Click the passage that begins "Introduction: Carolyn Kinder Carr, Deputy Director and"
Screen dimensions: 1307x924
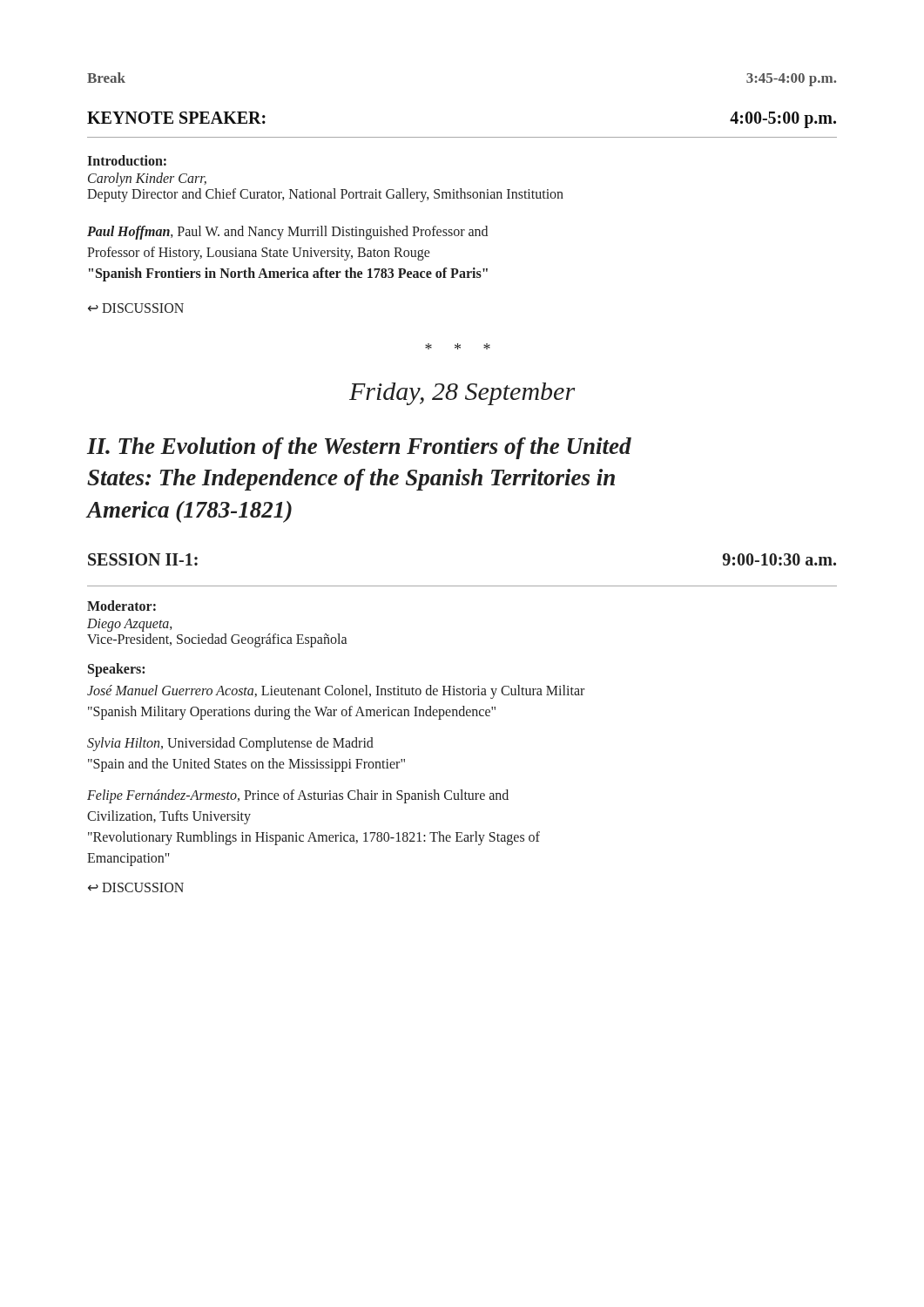click(x=462, y=178)
